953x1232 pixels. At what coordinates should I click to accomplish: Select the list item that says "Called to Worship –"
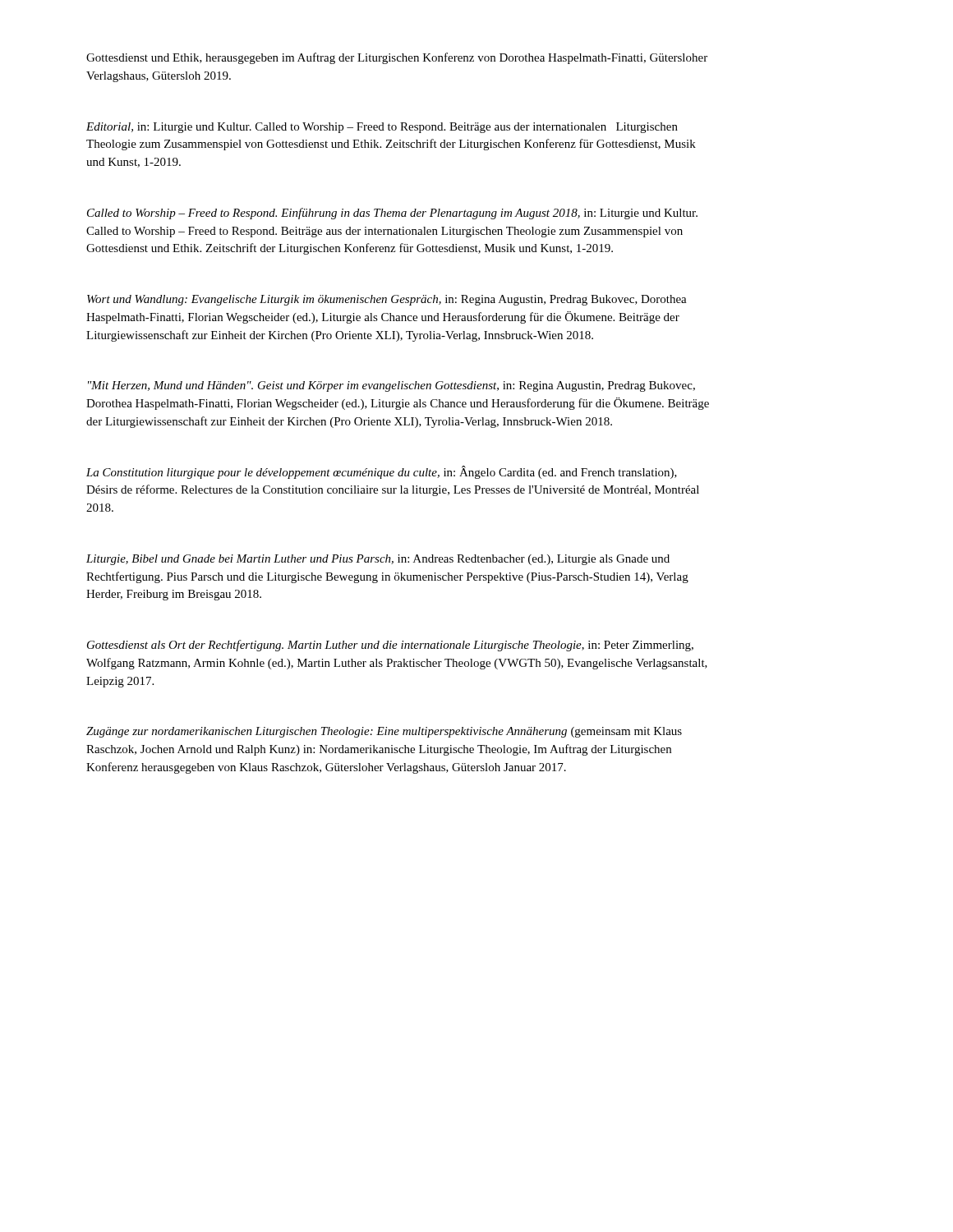tap(392, 230)
